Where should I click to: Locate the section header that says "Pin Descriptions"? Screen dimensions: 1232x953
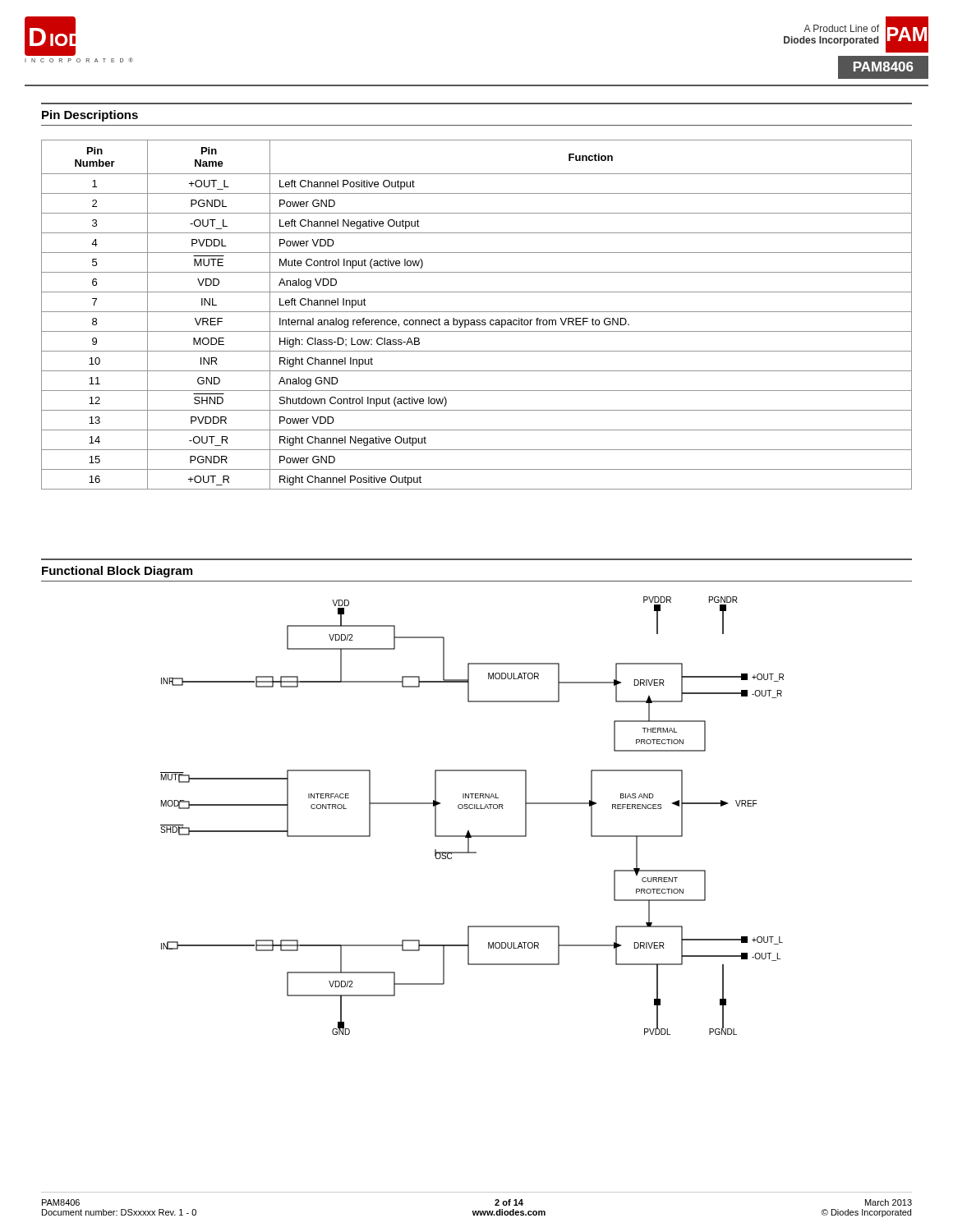pos(476,114)
